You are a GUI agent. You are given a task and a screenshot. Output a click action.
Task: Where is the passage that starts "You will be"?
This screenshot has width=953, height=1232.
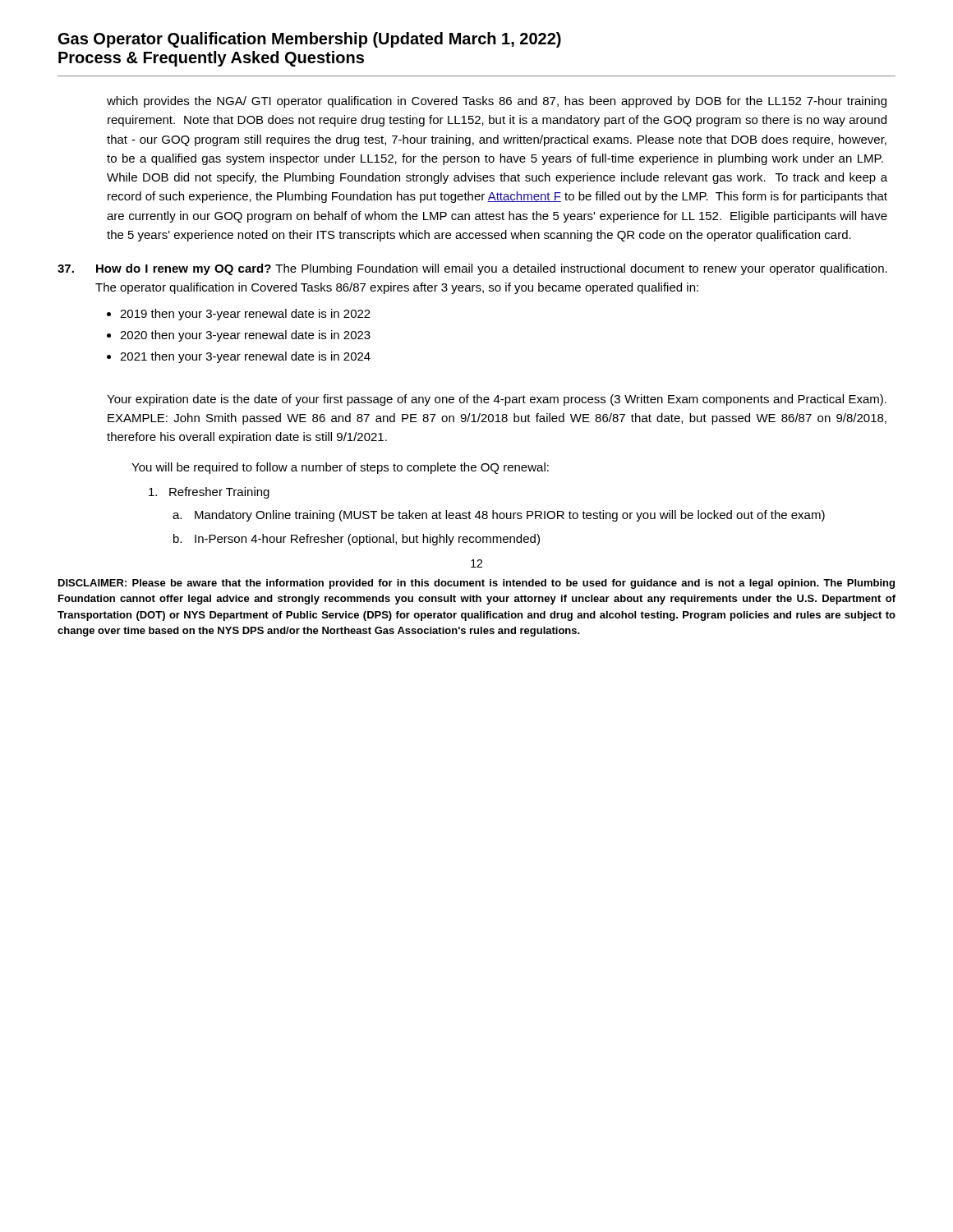tap(340, 467)
